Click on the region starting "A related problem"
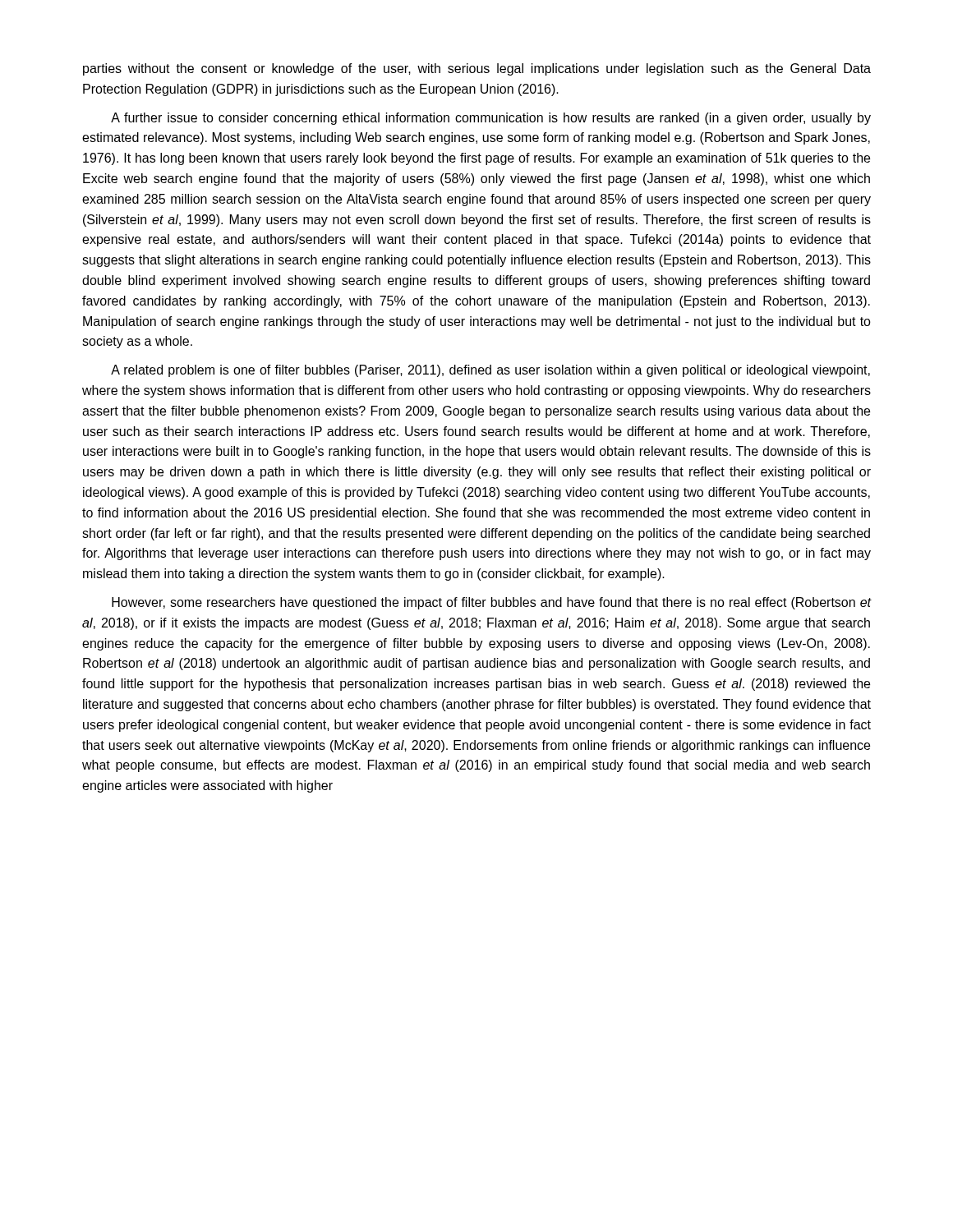The height and width of the screenshot is (1232, 953). coord(476,473)
